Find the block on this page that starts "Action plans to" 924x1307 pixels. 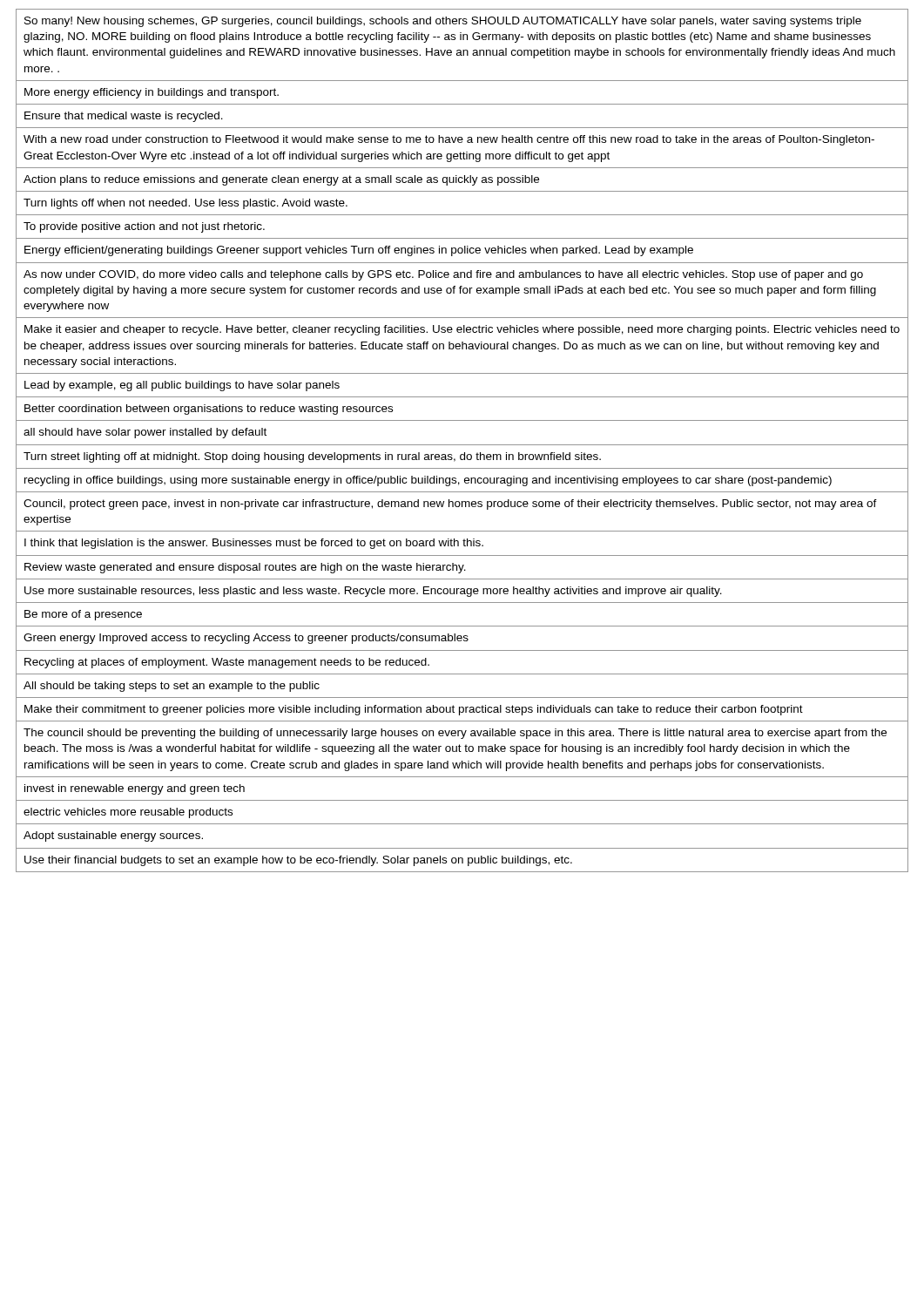click(x=462, y=179)
